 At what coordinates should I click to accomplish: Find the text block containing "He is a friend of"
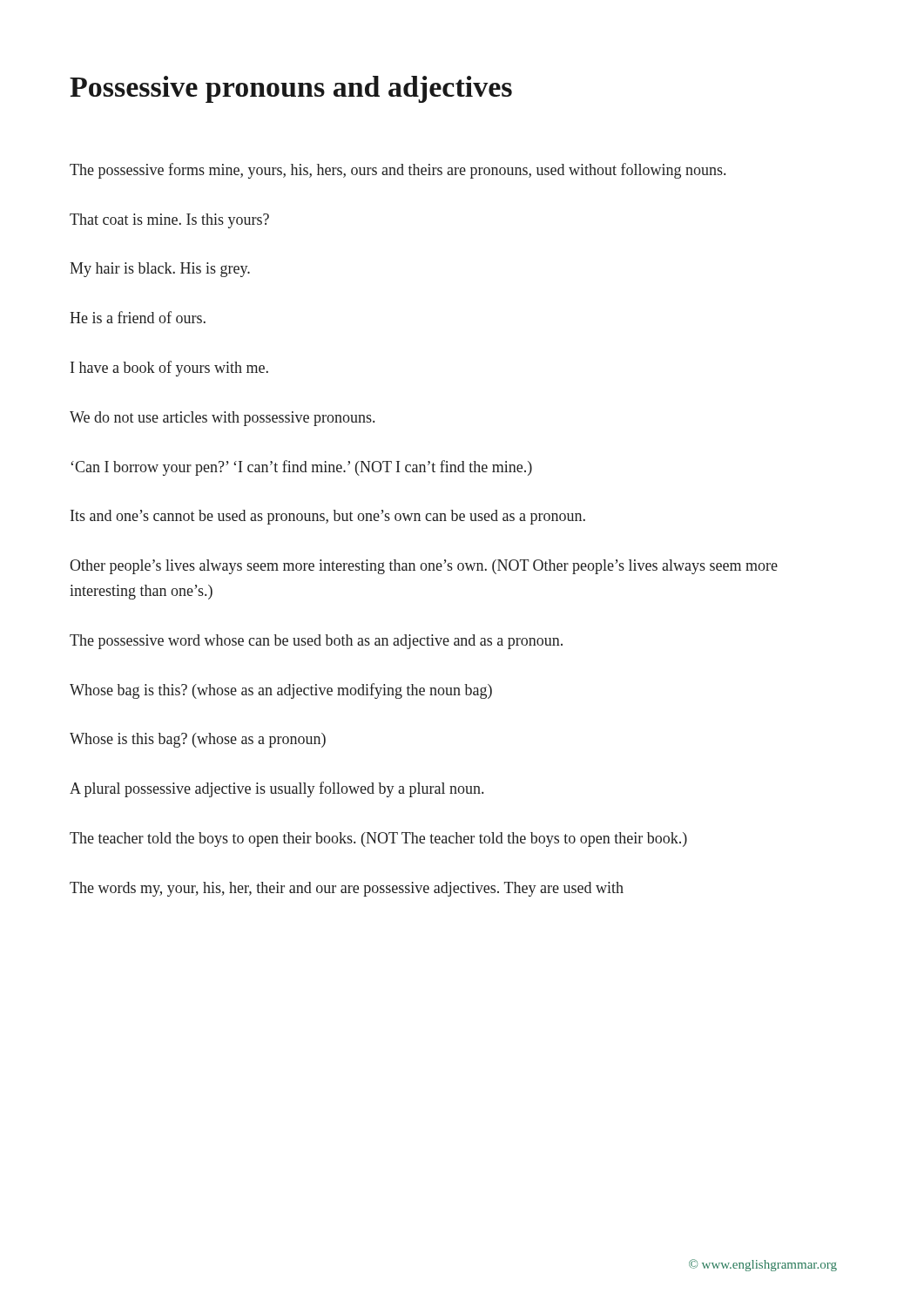coord(138,318)
